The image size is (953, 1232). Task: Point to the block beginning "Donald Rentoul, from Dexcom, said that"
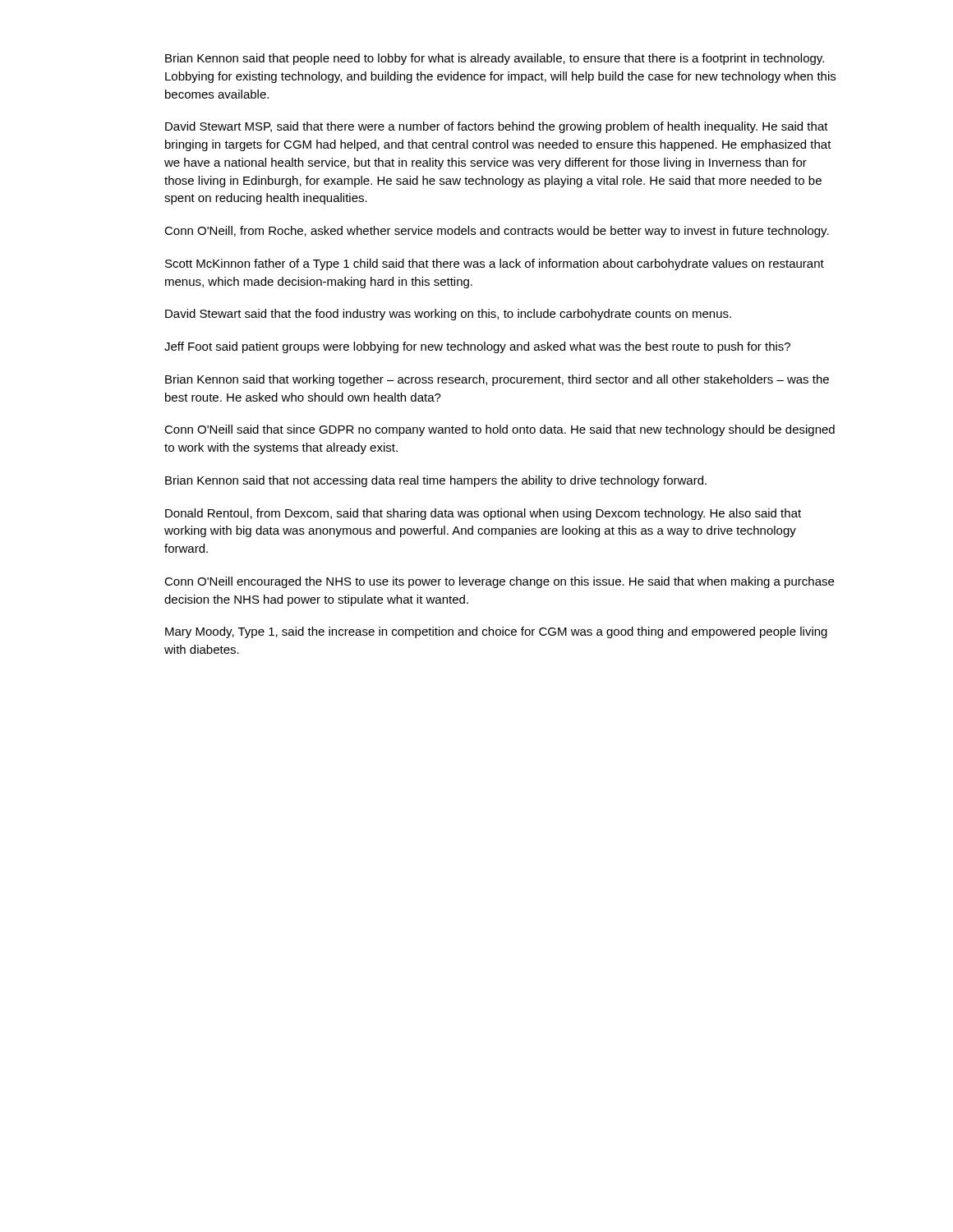coord(483,530)
